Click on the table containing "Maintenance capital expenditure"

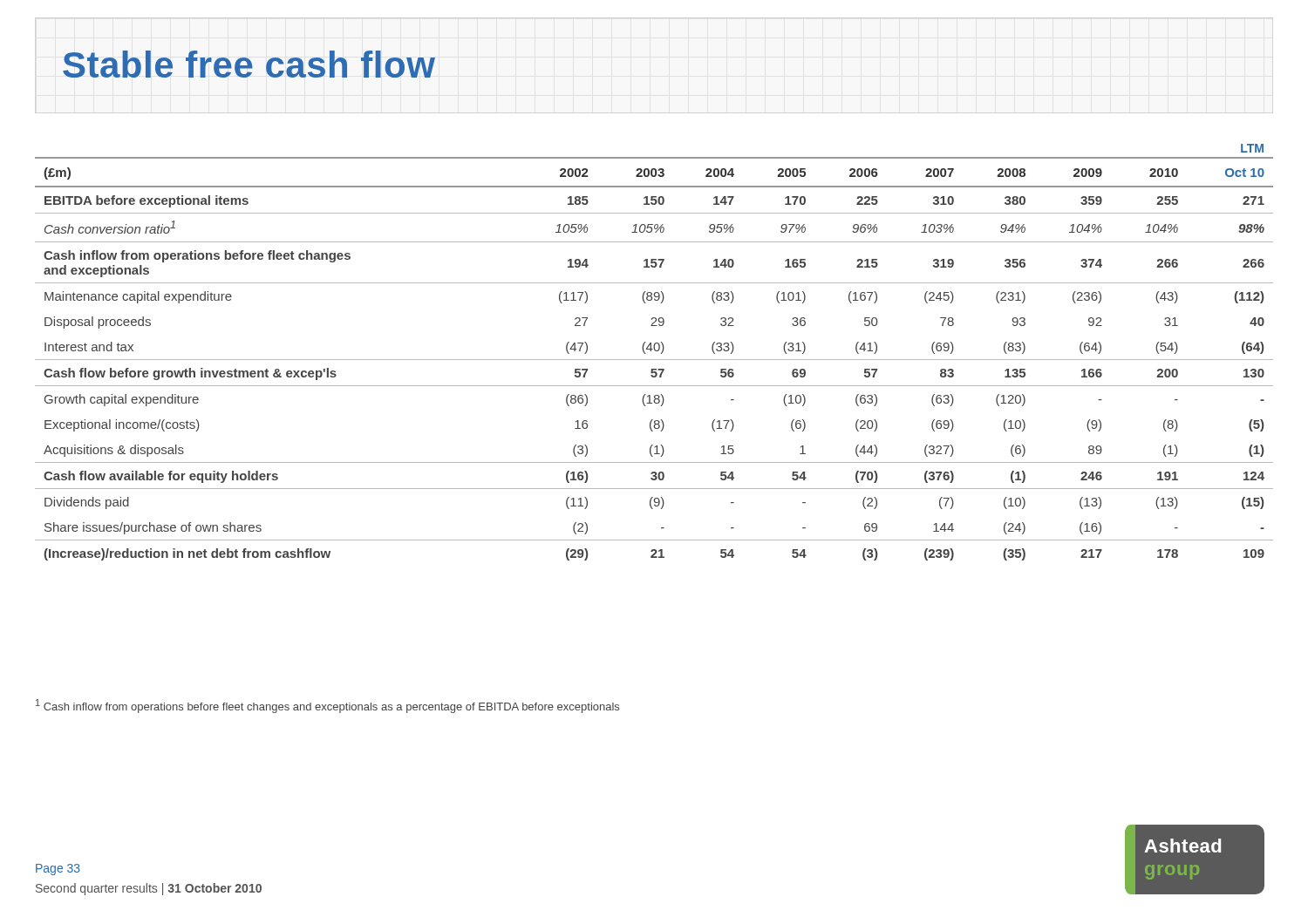pyautogui.click(x=654, y=350)
